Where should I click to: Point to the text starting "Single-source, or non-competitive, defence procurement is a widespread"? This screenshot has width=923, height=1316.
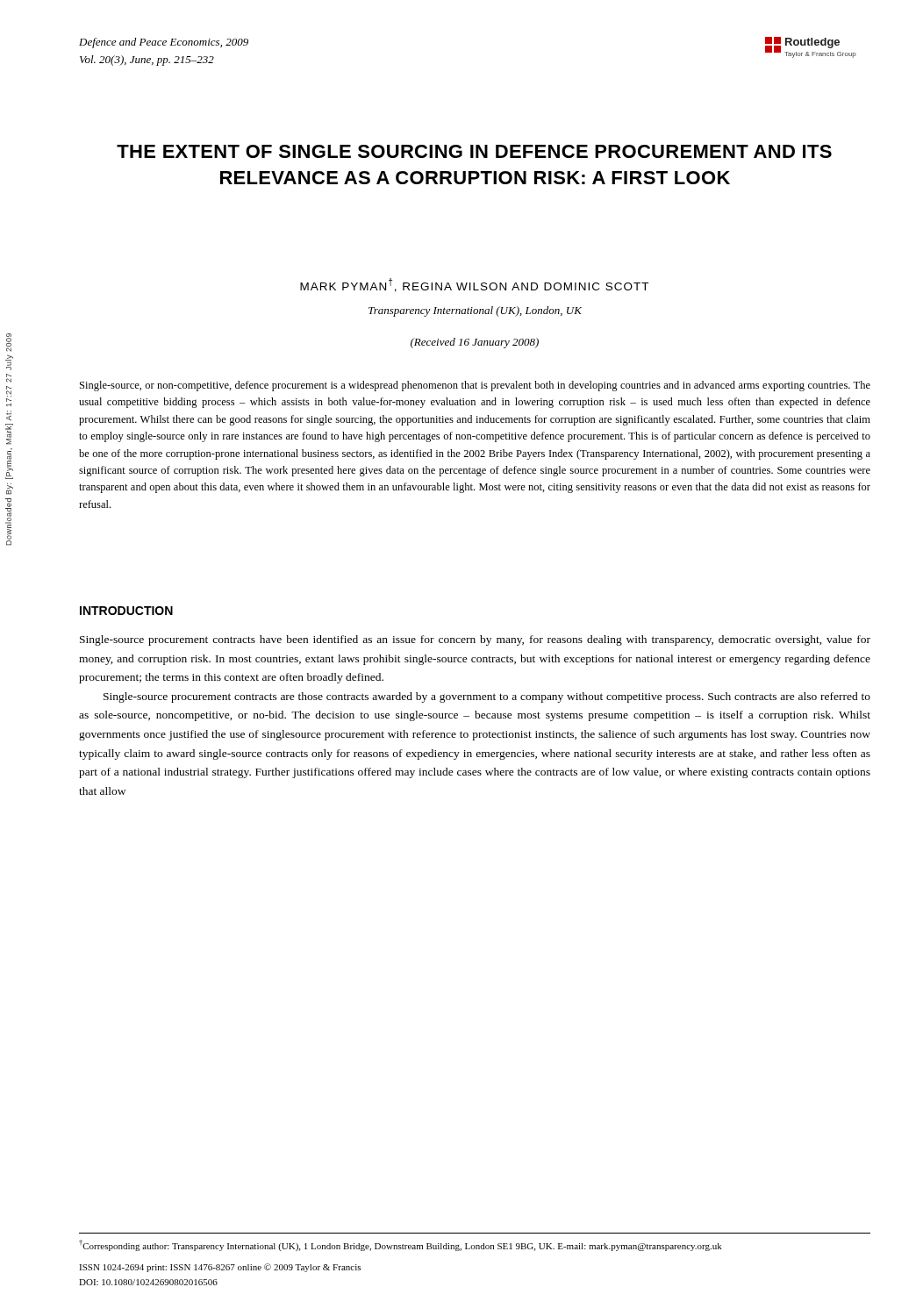[x=475, y=445]
